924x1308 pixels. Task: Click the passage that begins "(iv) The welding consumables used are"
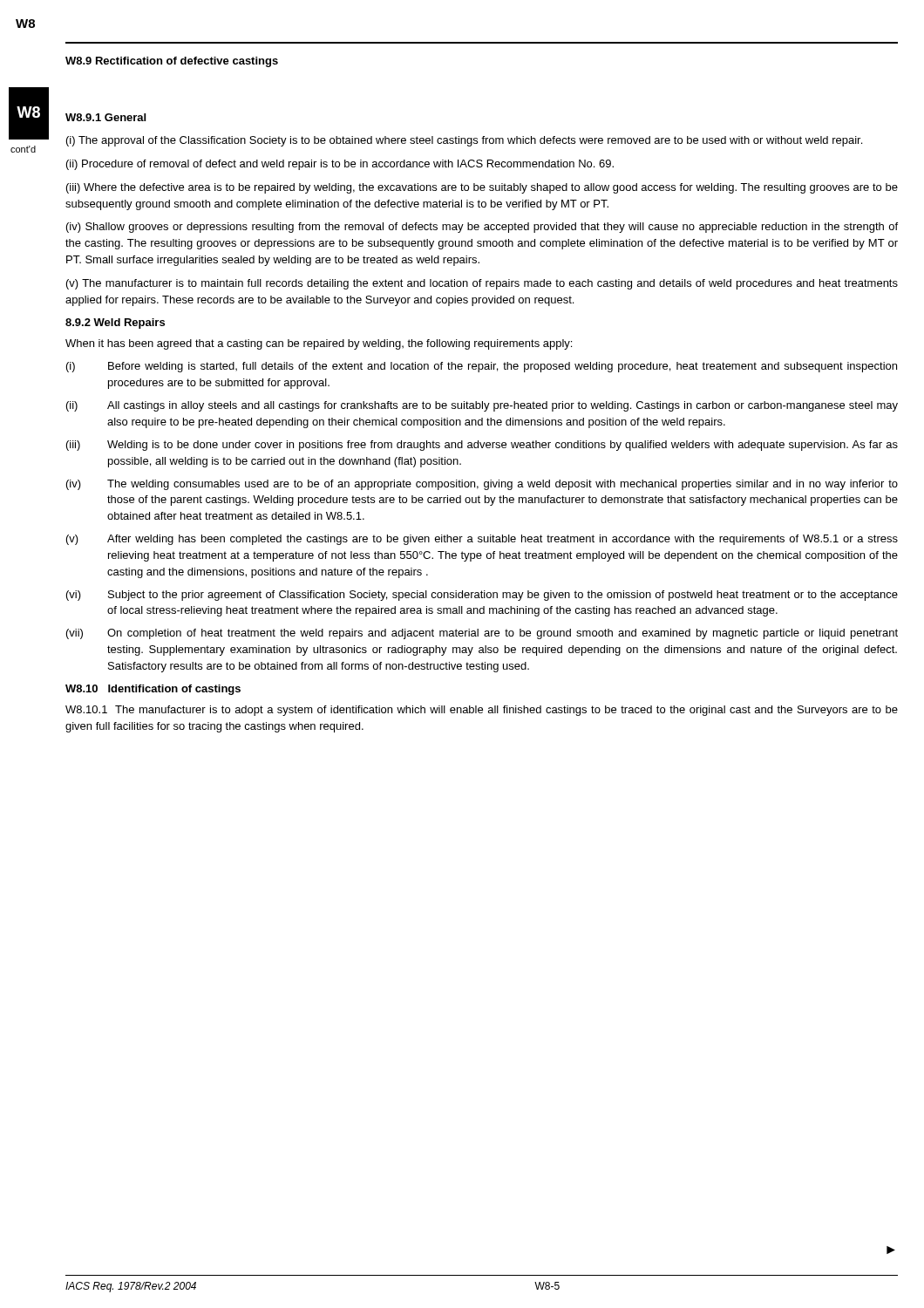pos(482,500)
